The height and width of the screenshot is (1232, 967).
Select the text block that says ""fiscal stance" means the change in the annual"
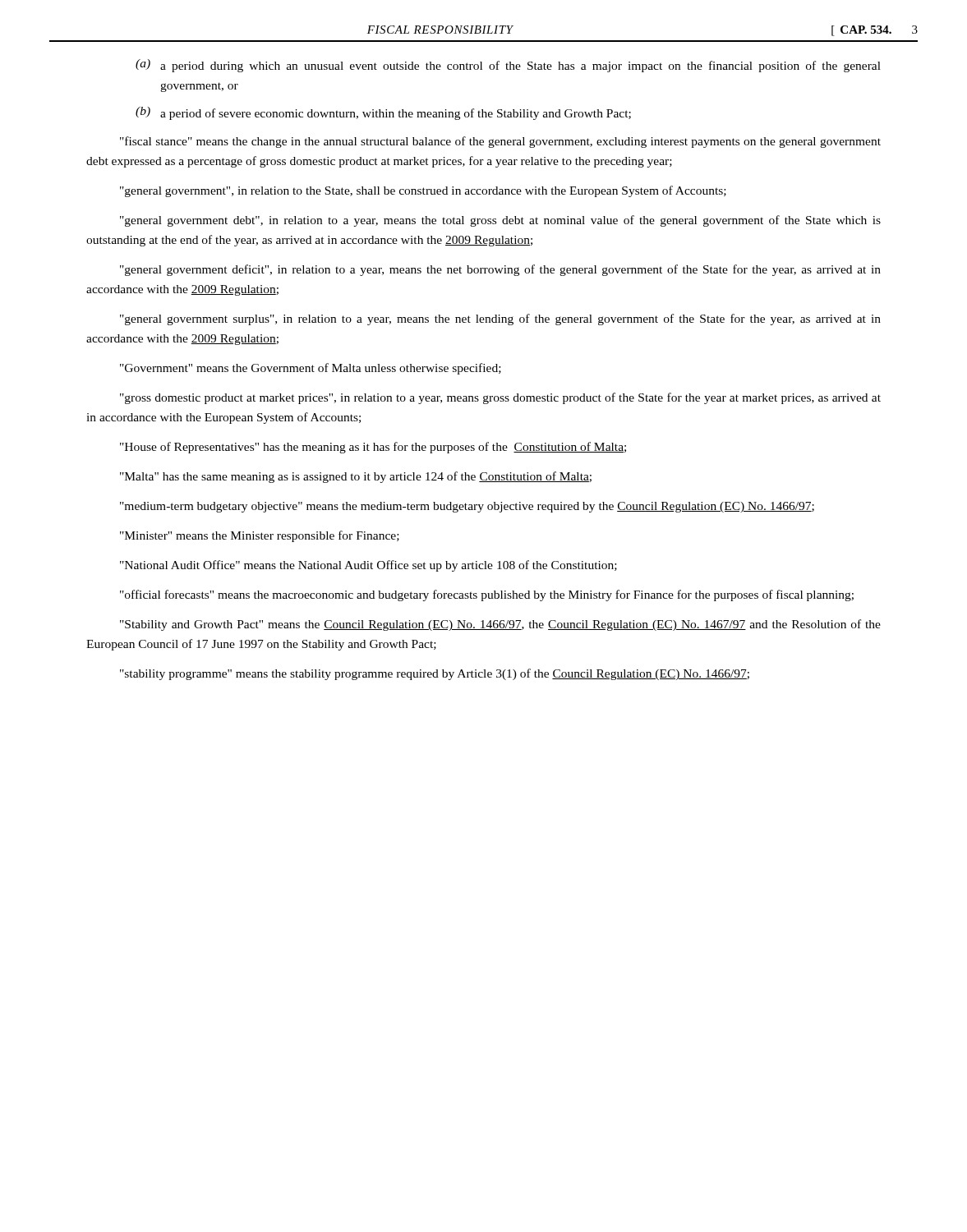[484, 151]
